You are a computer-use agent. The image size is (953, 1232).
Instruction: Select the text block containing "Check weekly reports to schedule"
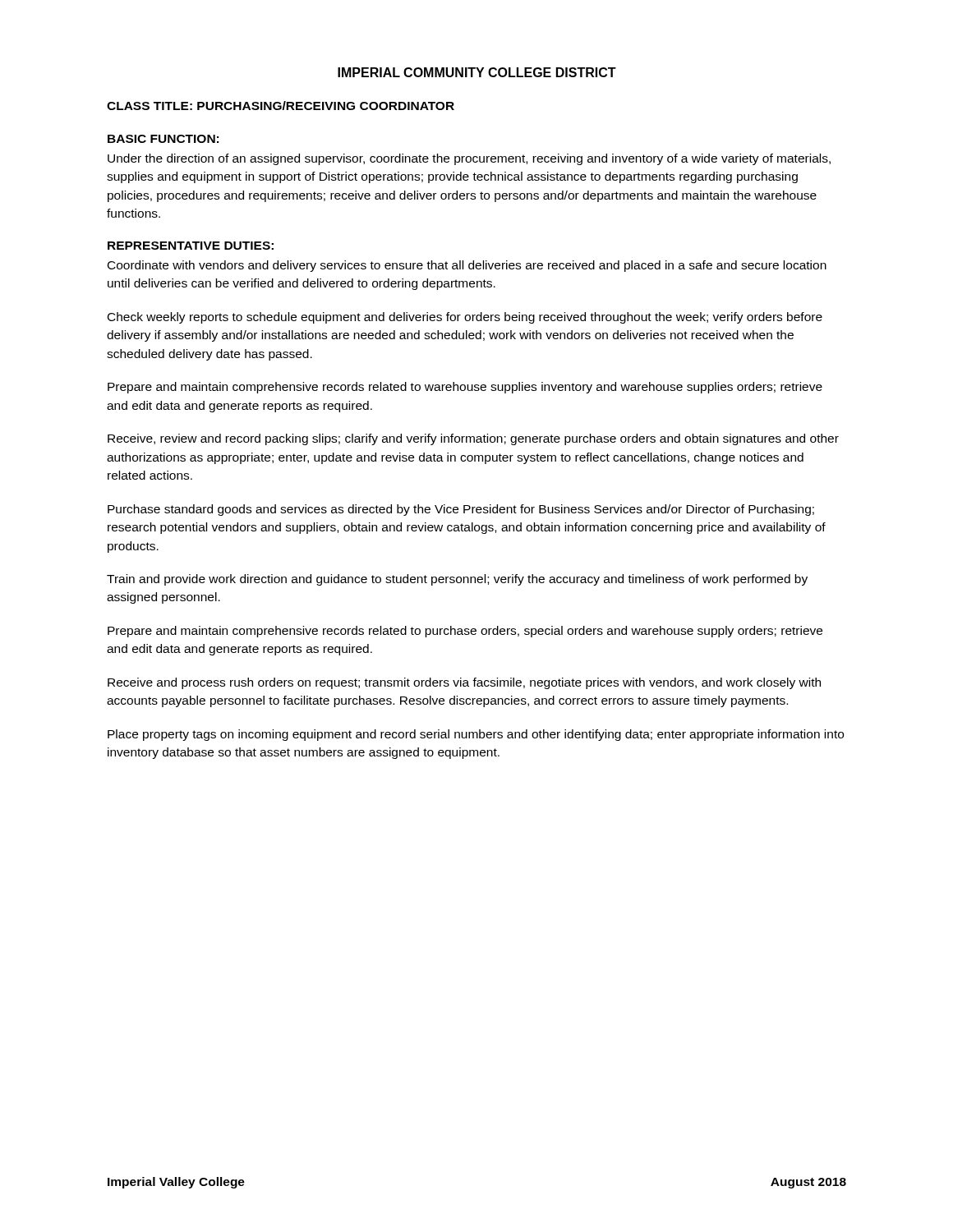465,335
